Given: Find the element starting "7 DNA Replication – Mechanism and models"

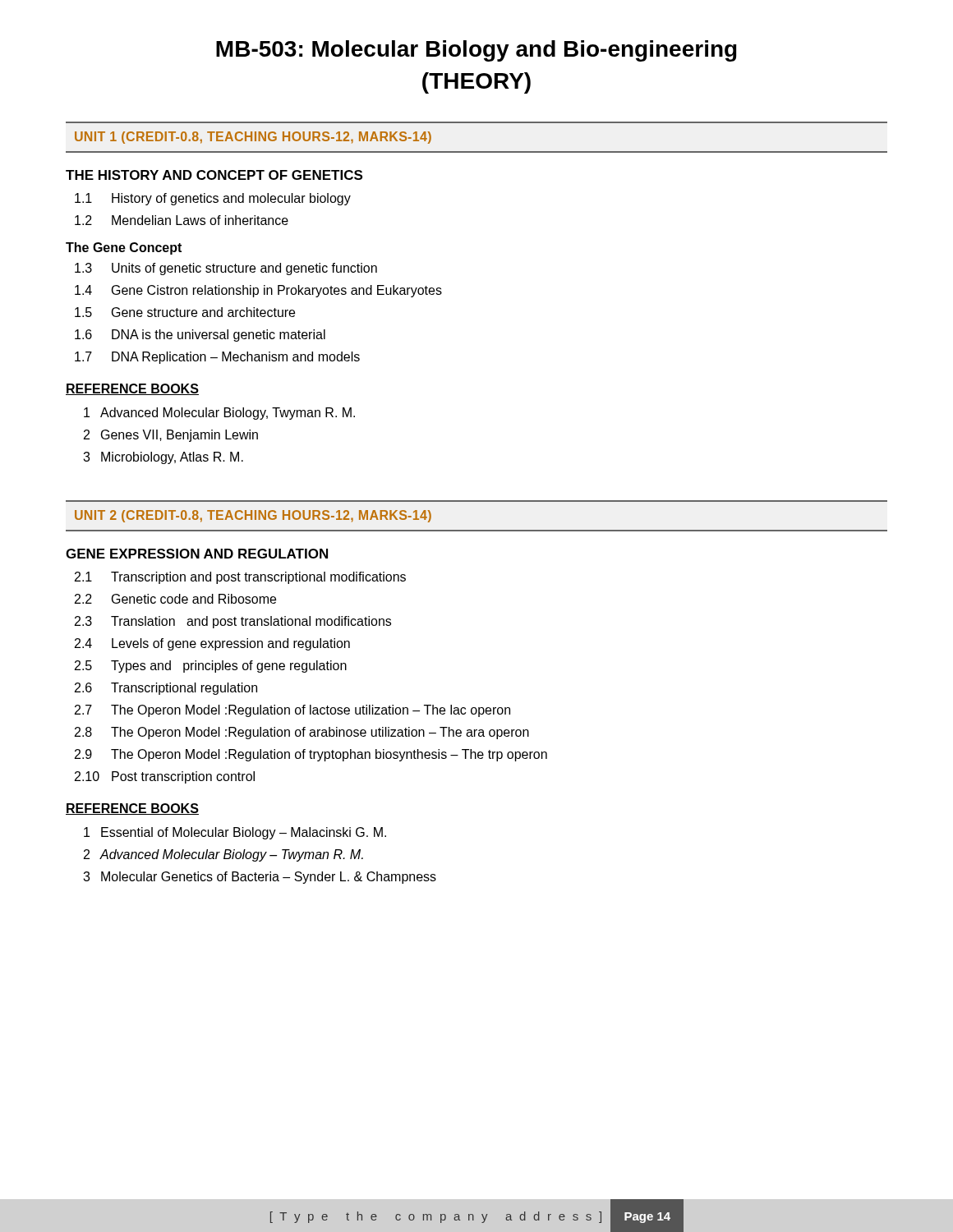Looking at the screenshot, I should [x=217, y=358].
